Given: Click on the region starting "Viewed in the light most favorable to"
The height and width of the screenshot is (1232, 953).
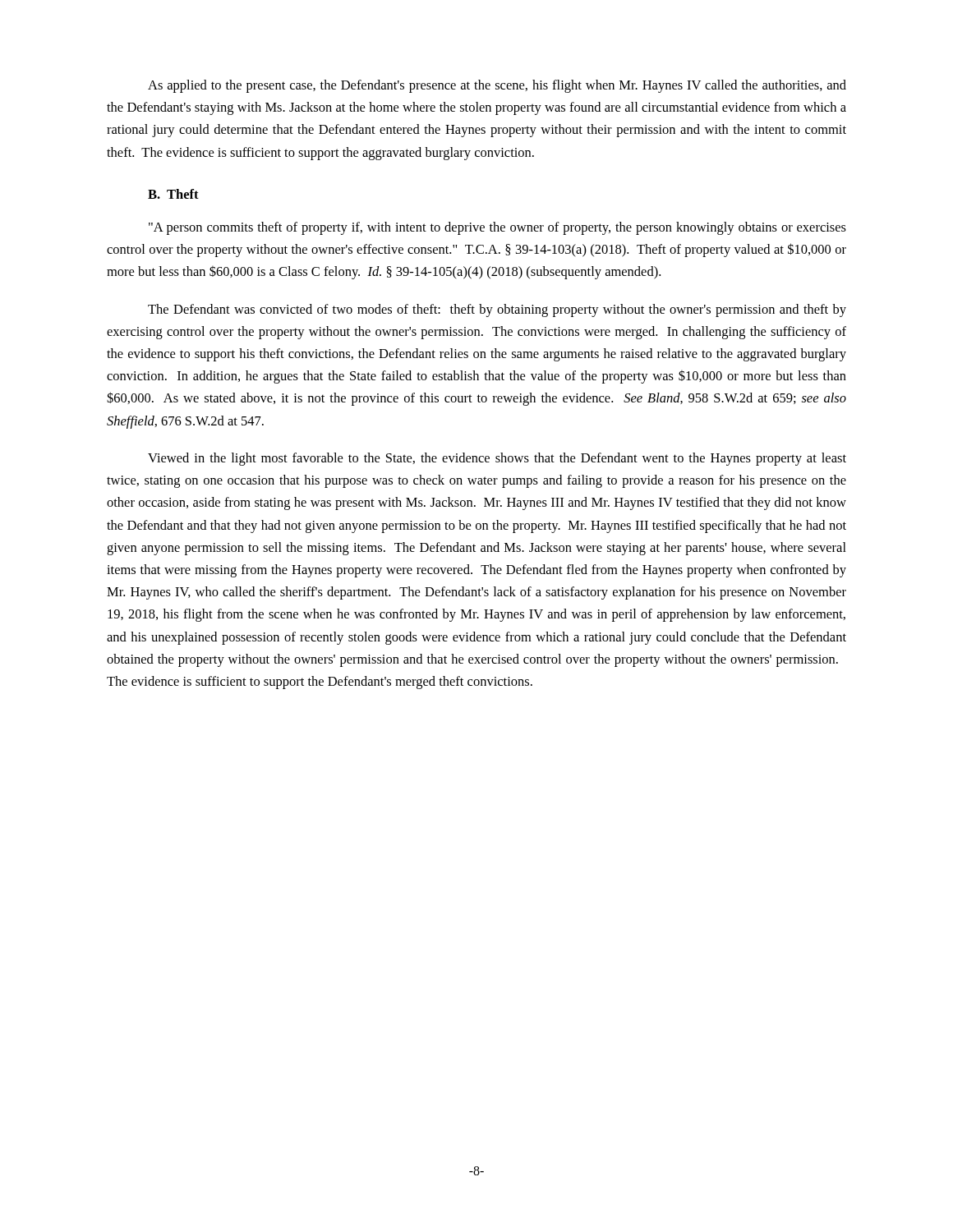Looking at the screenshot, I should tap(476, 570).
